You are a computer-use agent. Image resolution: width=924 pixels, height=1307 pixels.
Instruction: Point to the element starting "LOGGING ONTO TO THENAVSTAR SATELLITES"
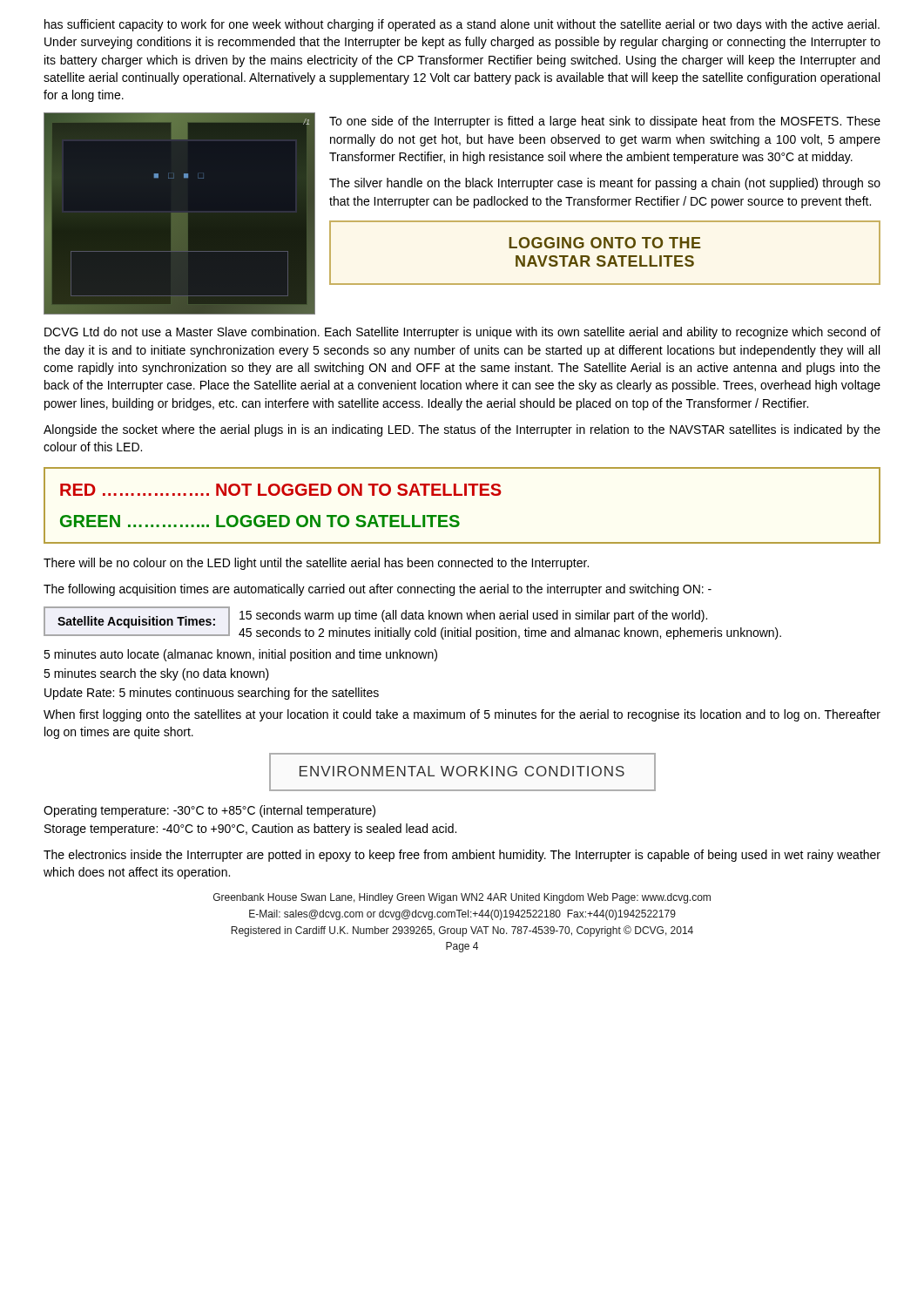pos(605,252)
